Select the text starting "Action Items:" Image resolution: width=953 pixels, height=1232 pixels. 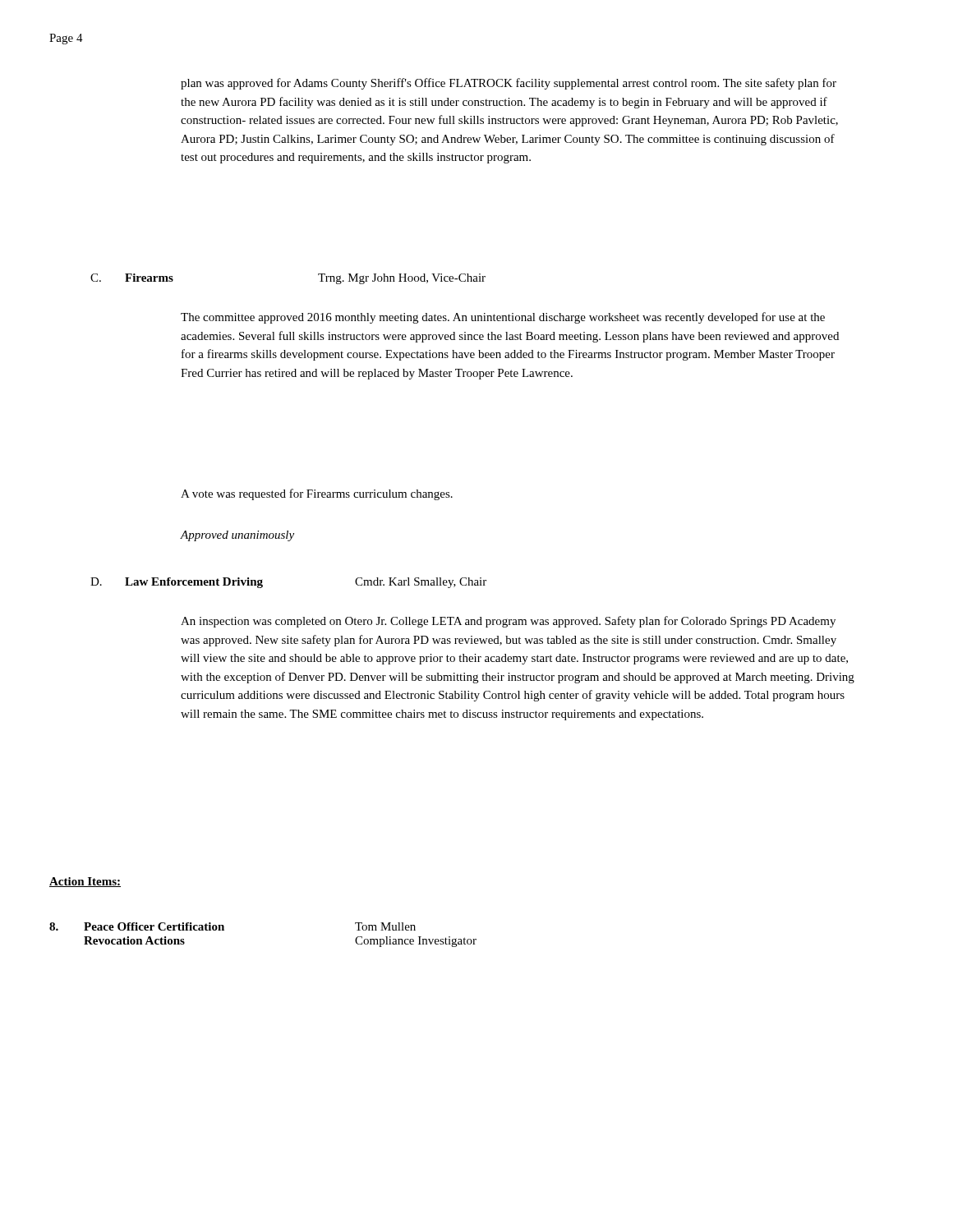85,881
